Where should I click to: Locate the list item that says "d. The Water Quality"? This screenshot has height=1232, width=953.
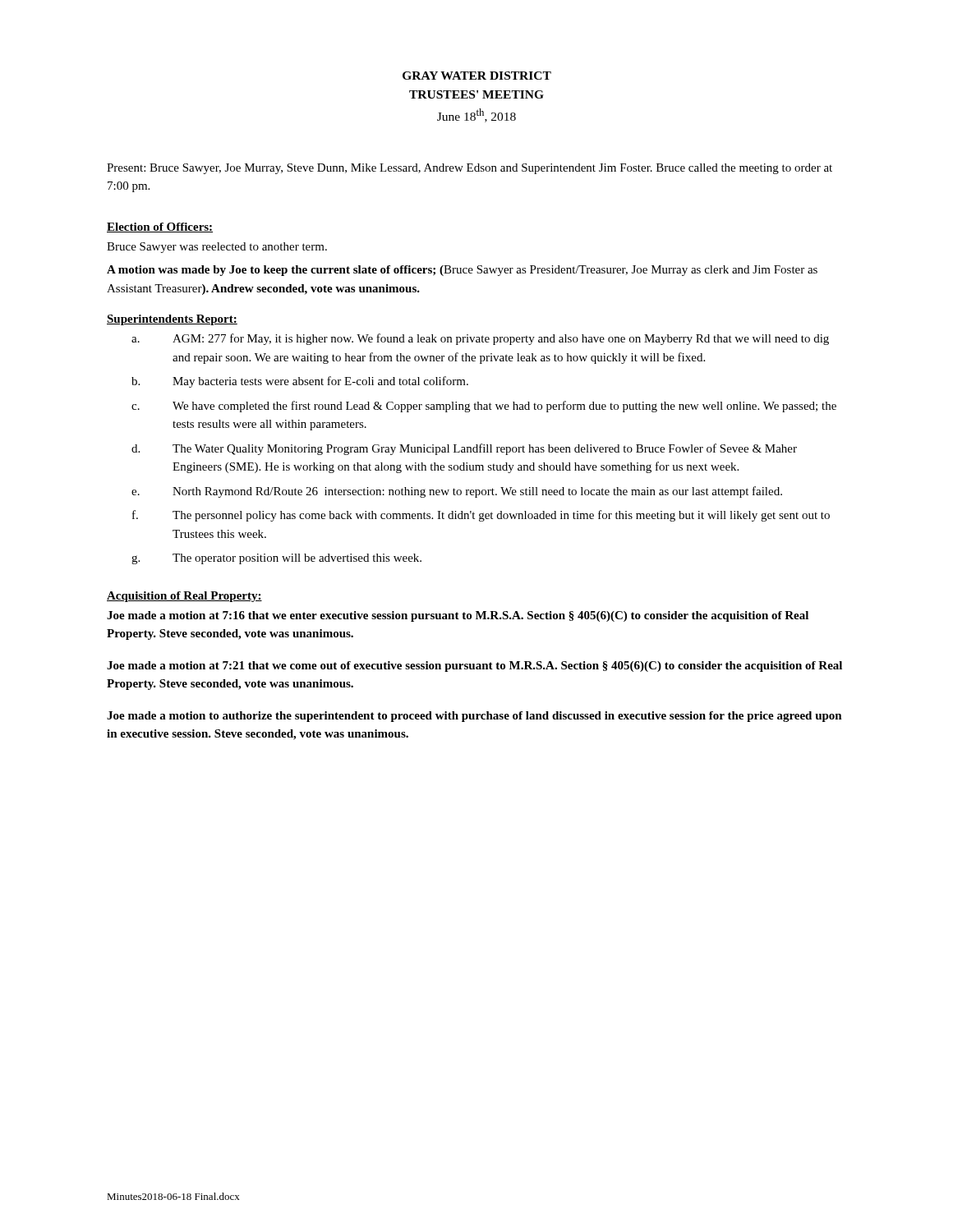tap(476, 458)
